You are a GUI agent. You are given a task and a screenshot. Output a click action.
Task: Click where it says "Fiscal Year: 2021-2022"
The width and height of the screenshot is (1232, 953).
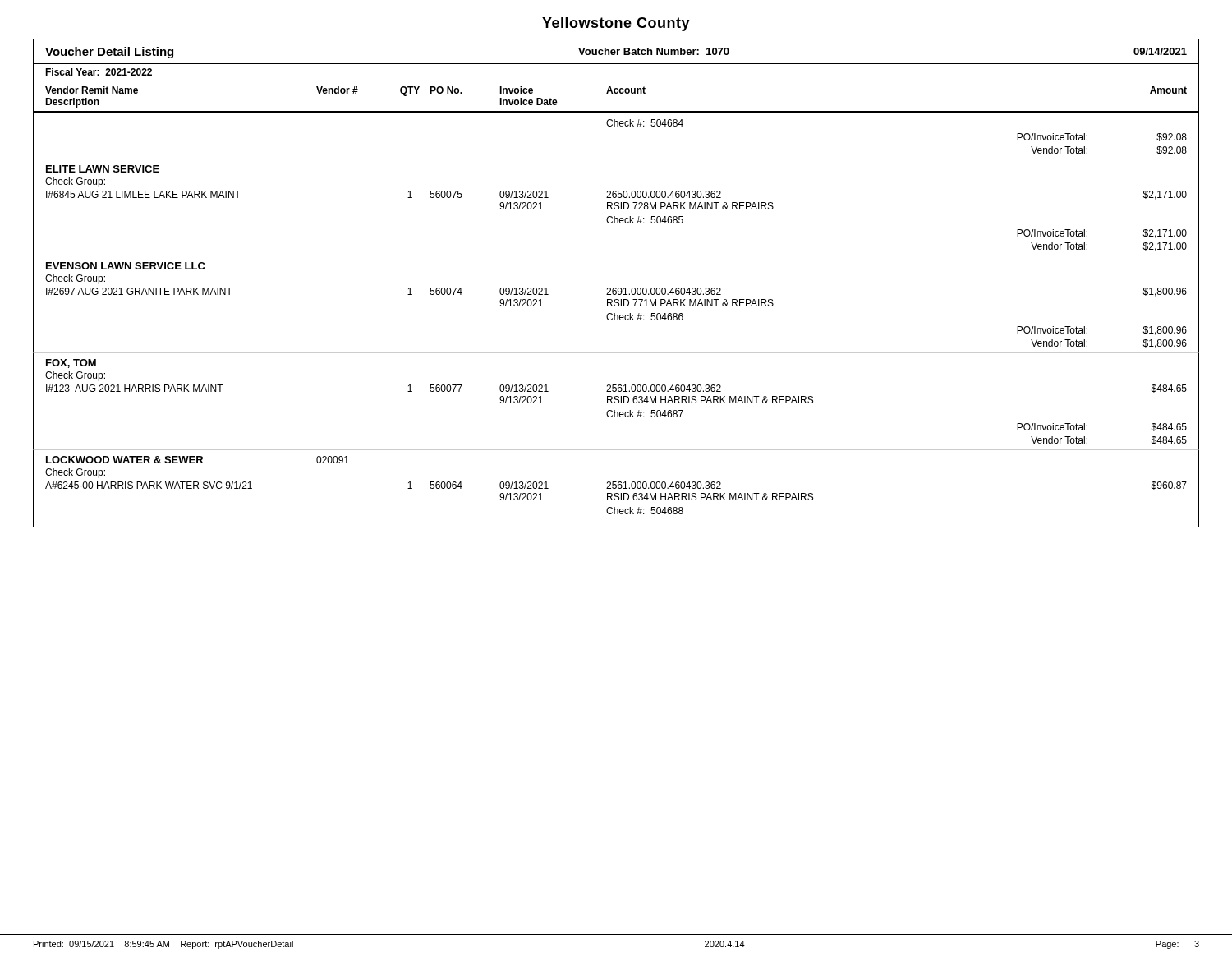coord(99,72)
